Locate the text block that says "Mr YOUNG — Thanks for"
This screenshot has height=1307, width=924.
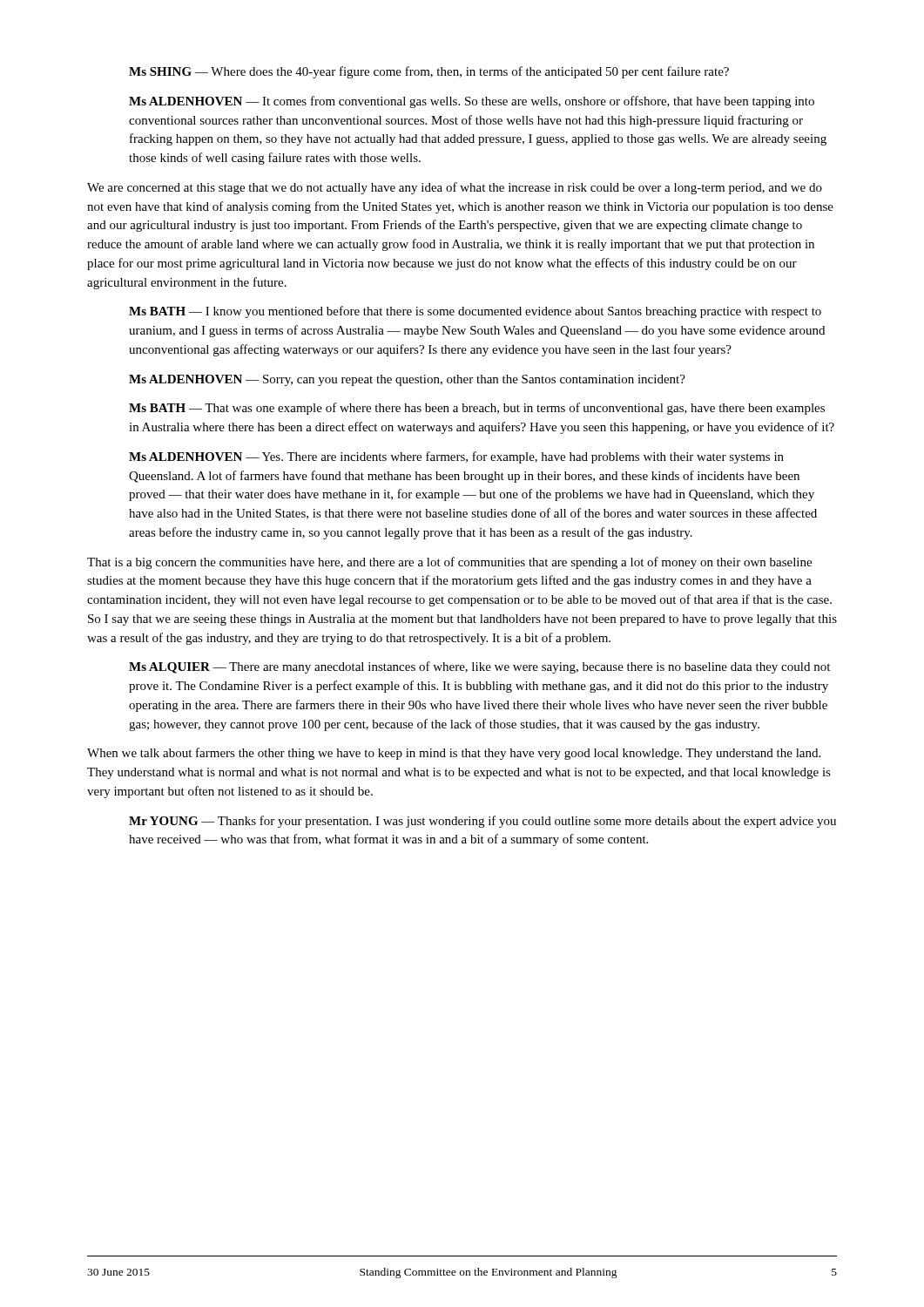462,831
